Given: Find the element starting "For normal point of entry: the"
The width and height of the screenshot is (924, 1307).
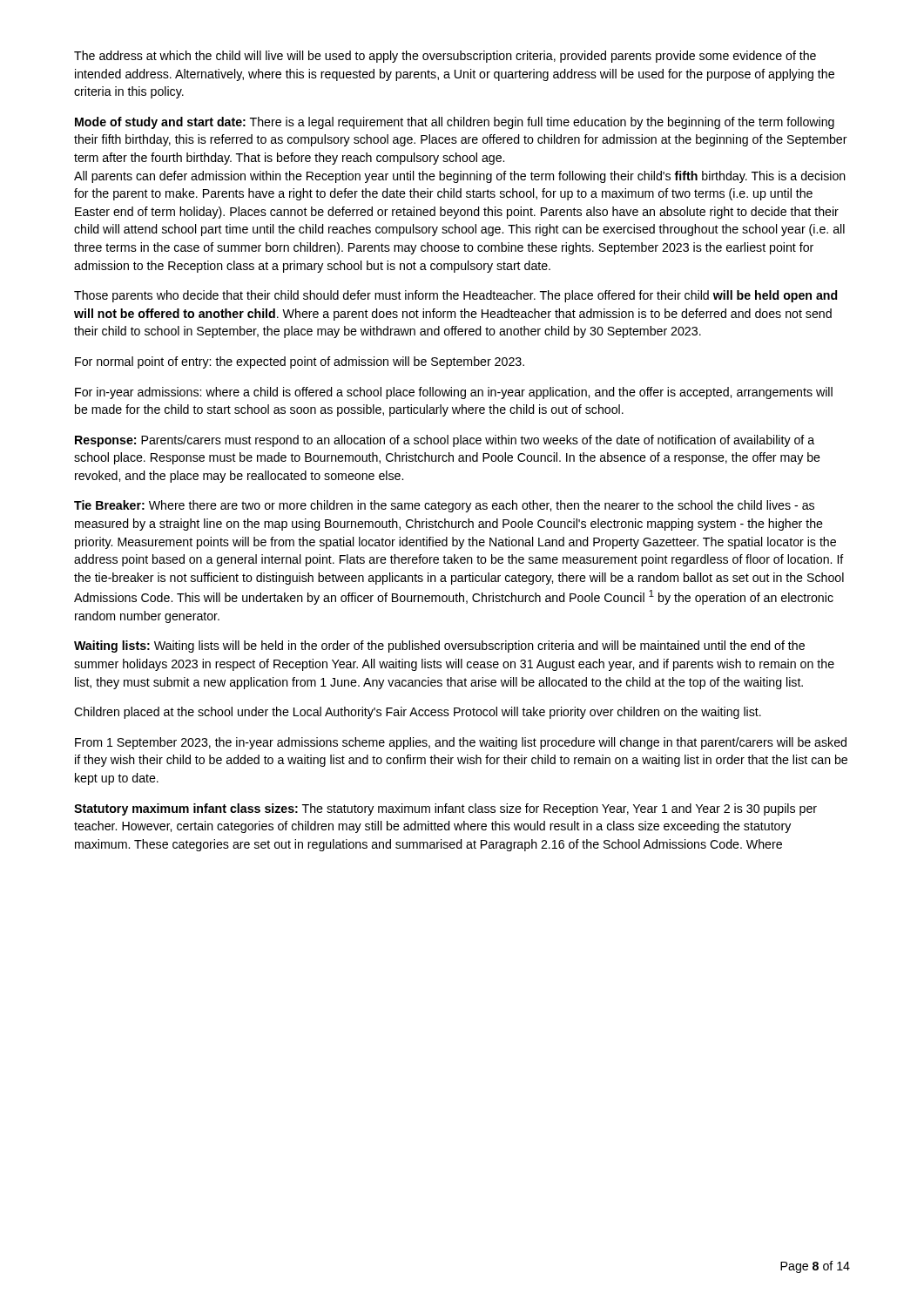Looking at the screenshot, I should point(300,362).
